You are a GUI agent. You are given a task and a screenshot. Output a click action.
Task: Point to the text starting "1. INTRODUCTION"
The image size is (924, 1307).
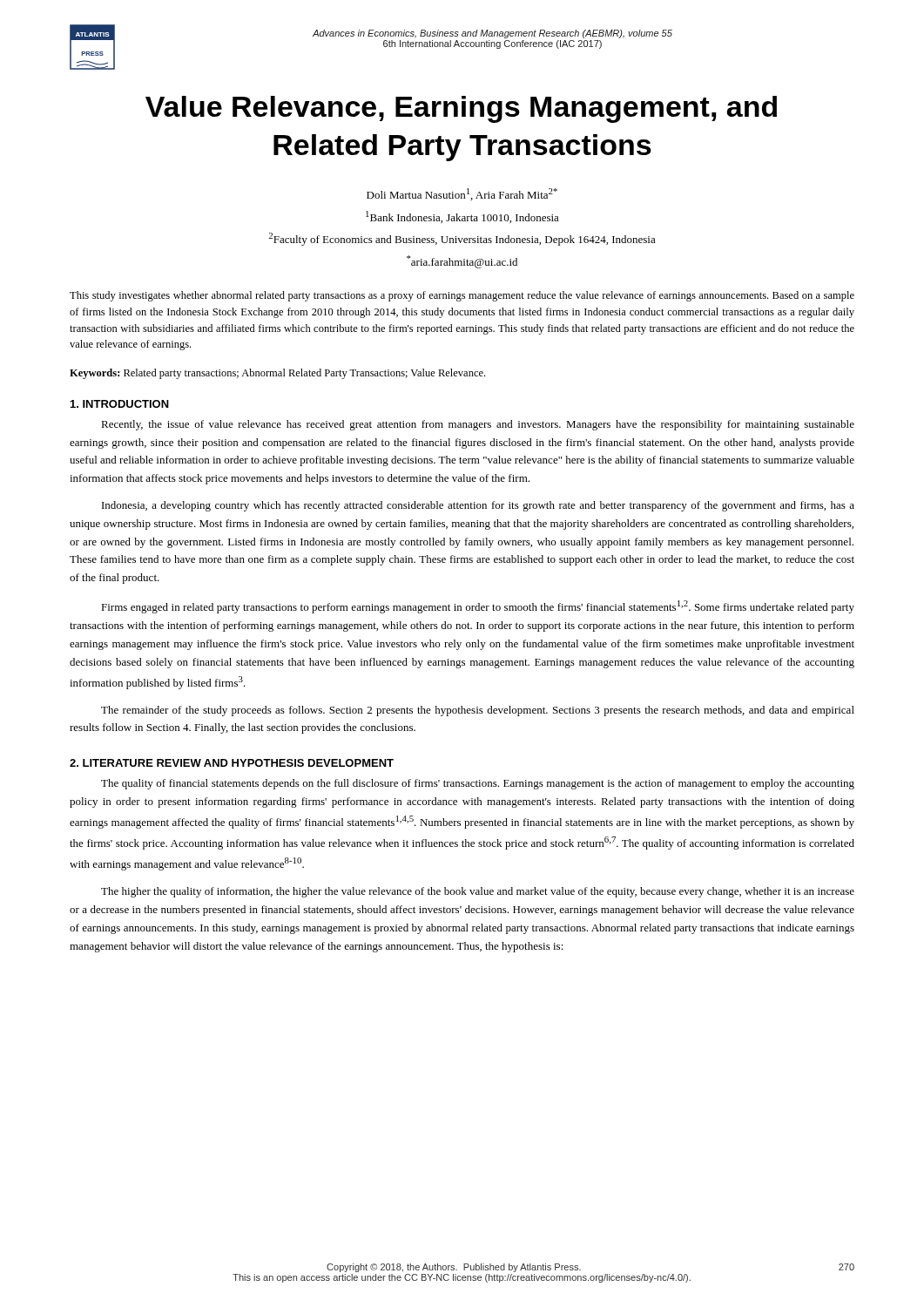(x=119, y=404)
